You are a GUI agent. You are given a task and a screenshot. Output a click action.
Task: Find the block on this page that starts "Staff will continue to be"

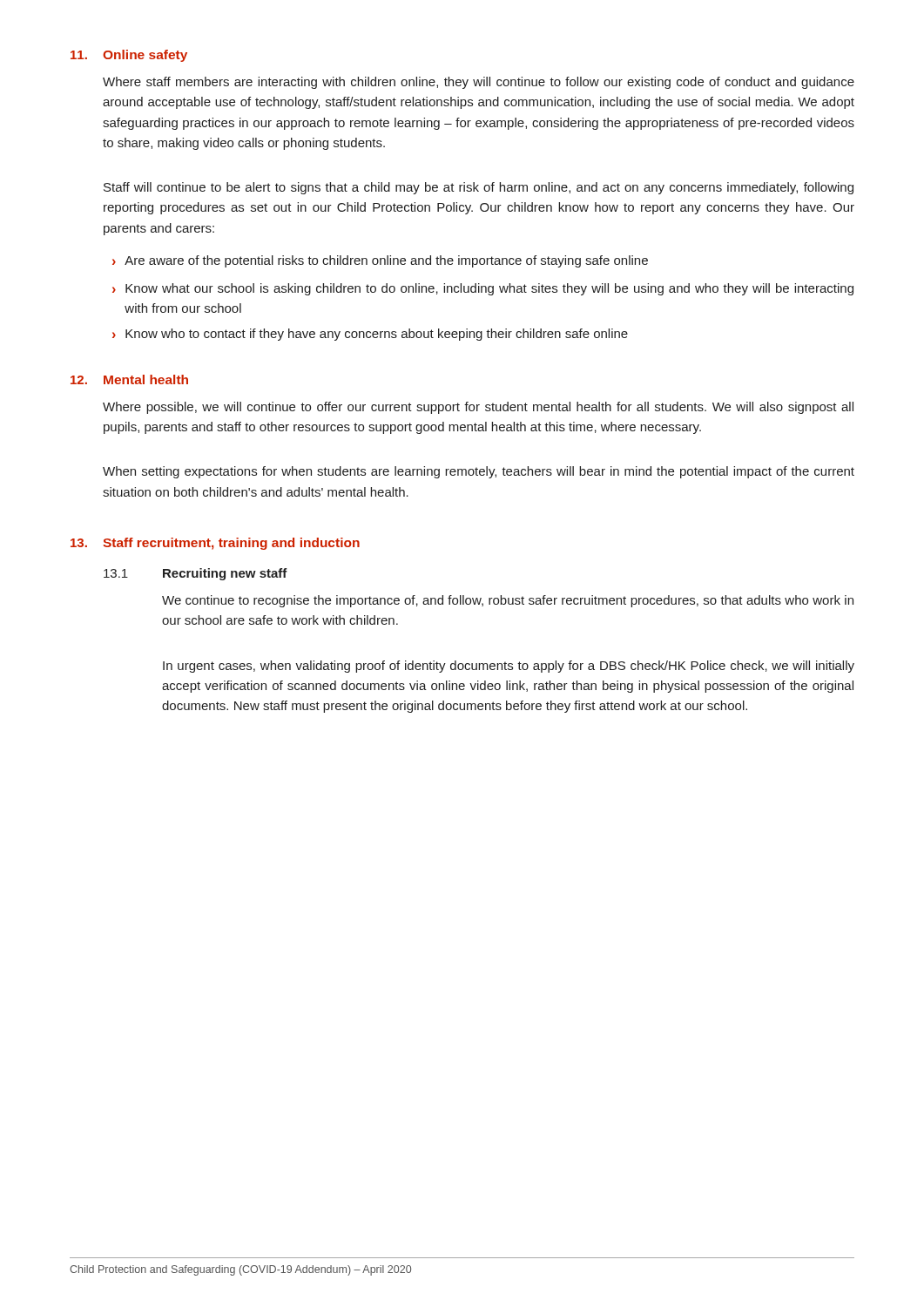point(479,207)
